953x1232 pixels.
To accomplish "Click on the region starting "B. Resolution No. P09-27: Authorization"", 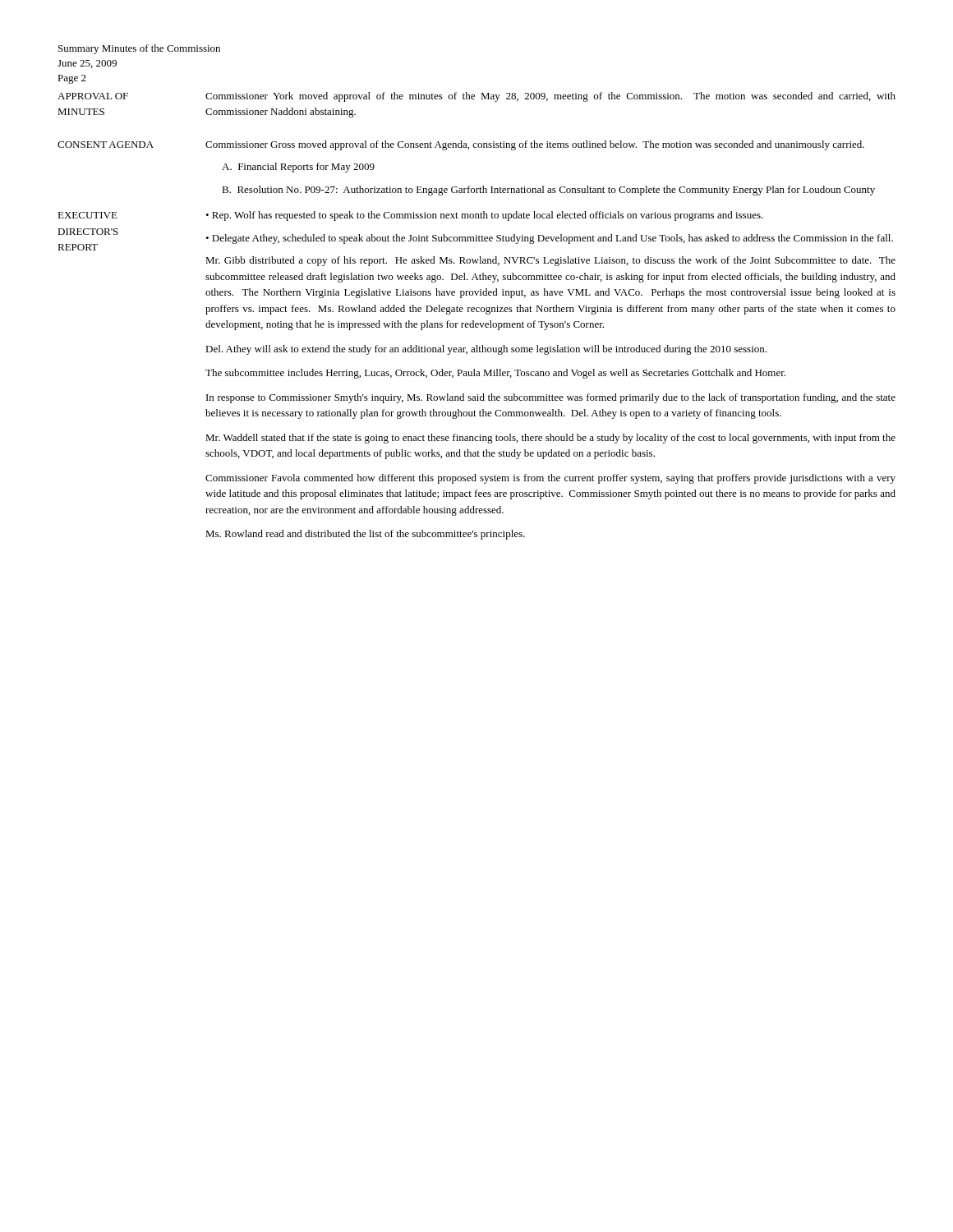I will [548, 189].
